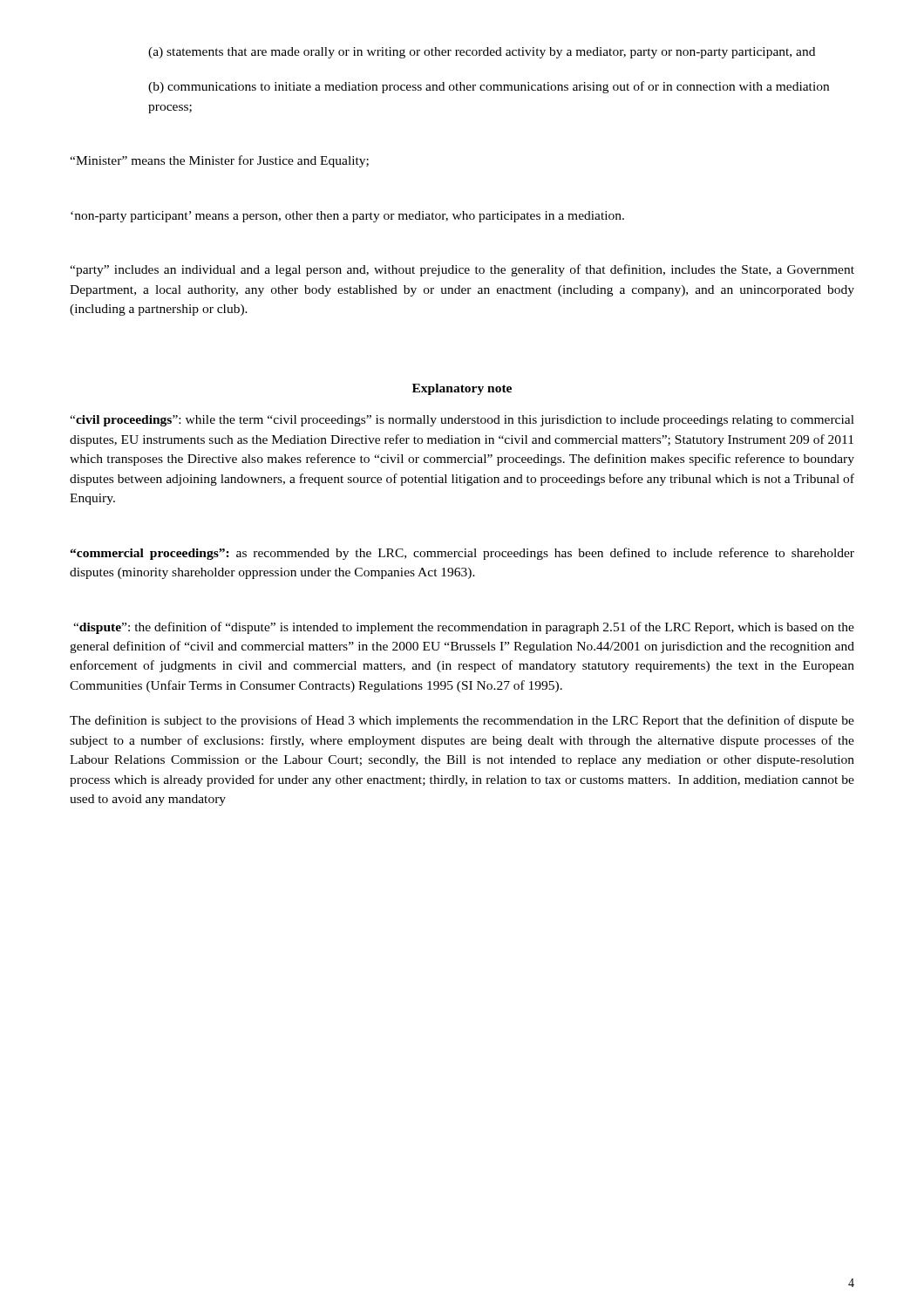924x1308 pixels.
Task: Point to the block starting "‘non-party participant’ means a person,"
Action: [347, 215]
